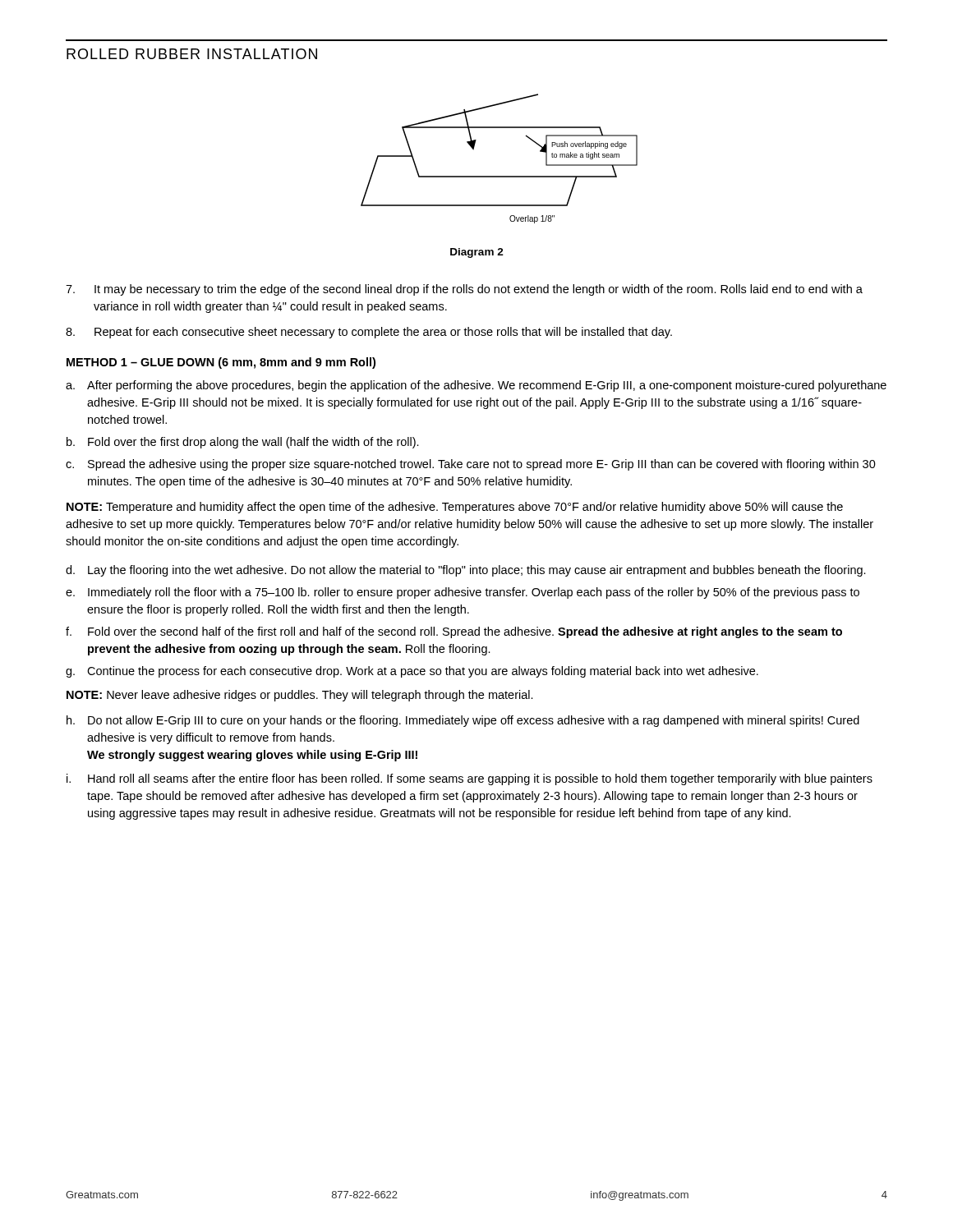
Task: Navigate to the passage starting "METHOD 1 – GLUE DOWN (6"
Action: [x=221, y=362]
